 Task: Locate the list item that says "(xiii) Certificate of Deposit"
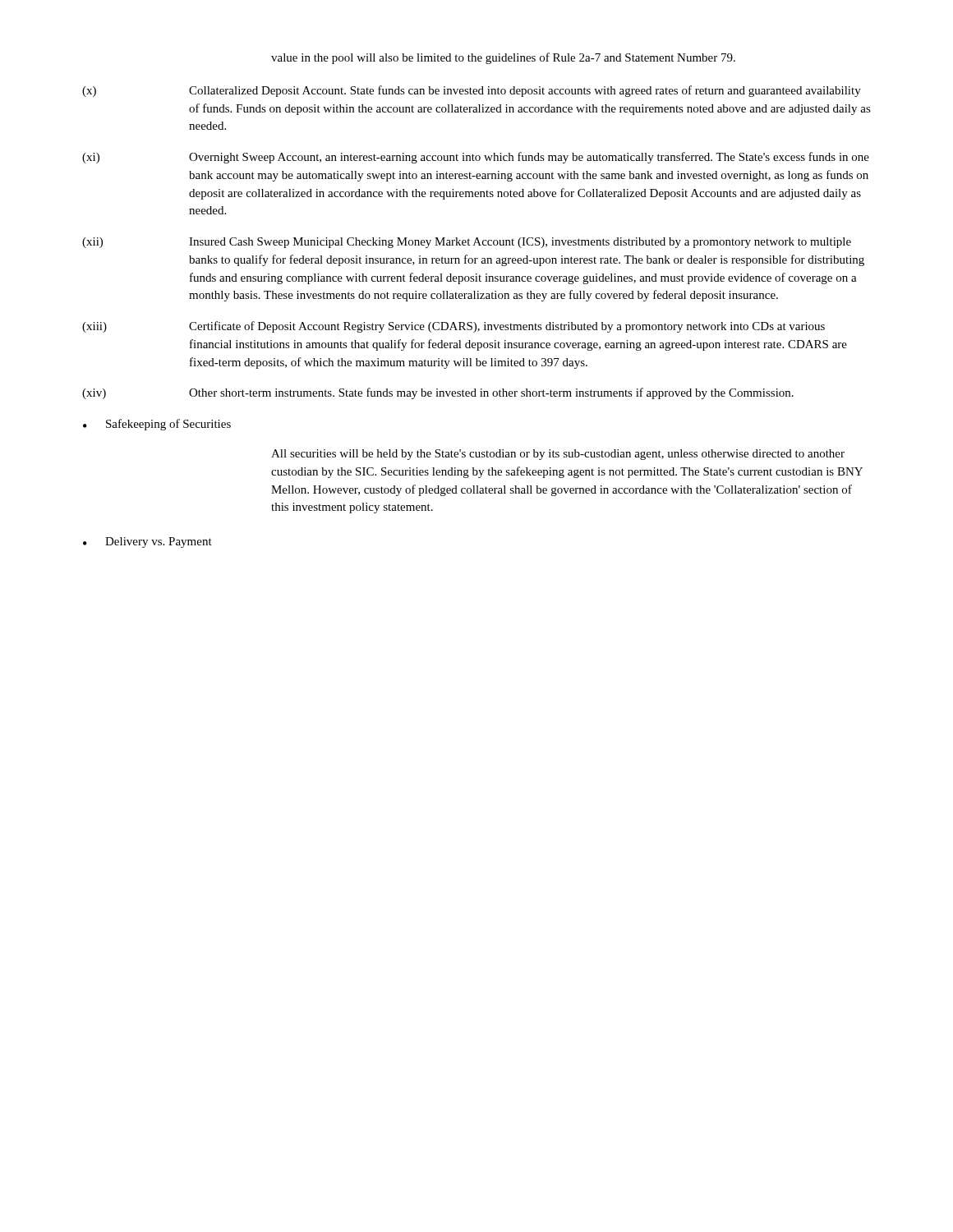[476, 345]
